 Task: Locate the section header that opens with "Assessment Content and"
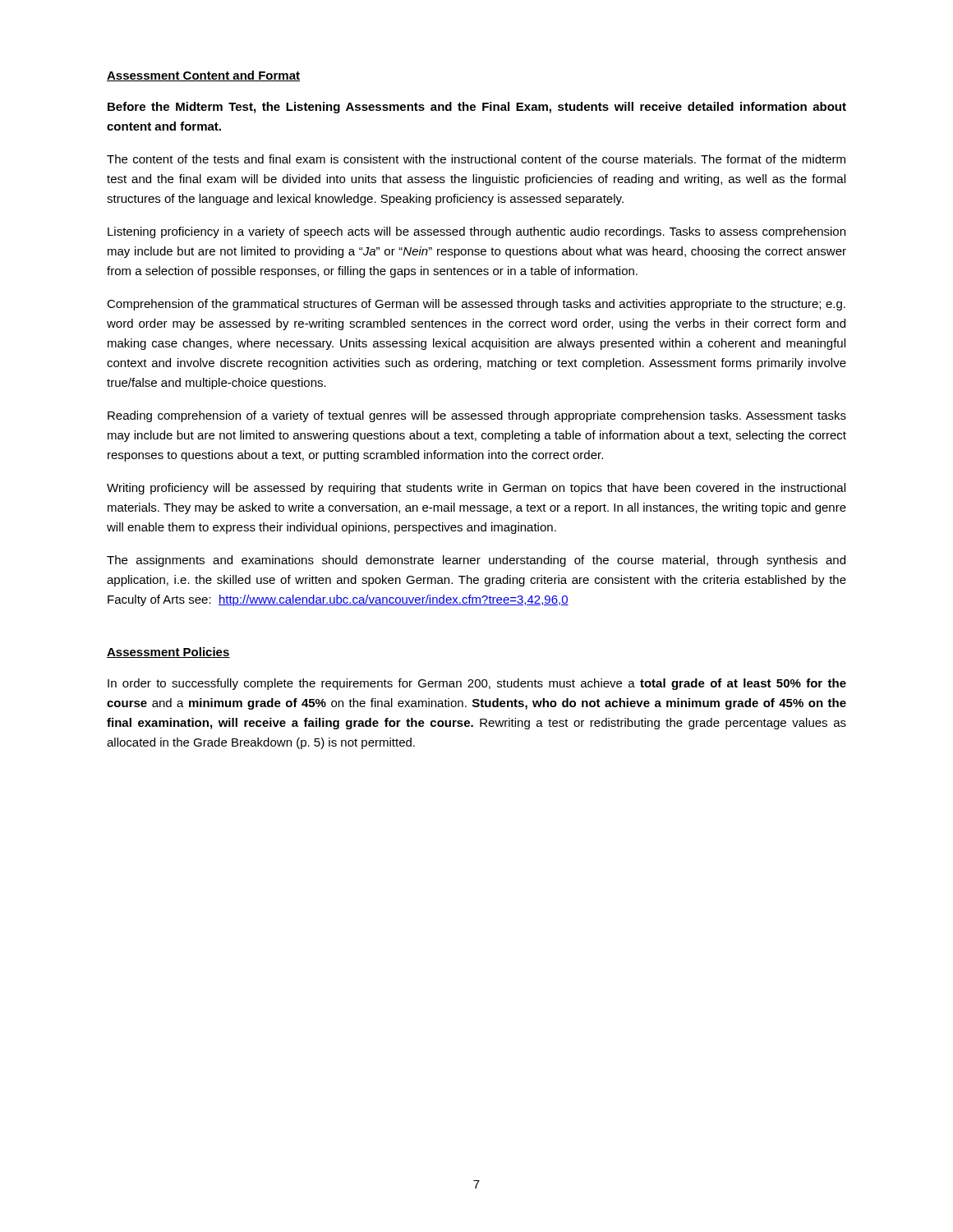(203, 76)
